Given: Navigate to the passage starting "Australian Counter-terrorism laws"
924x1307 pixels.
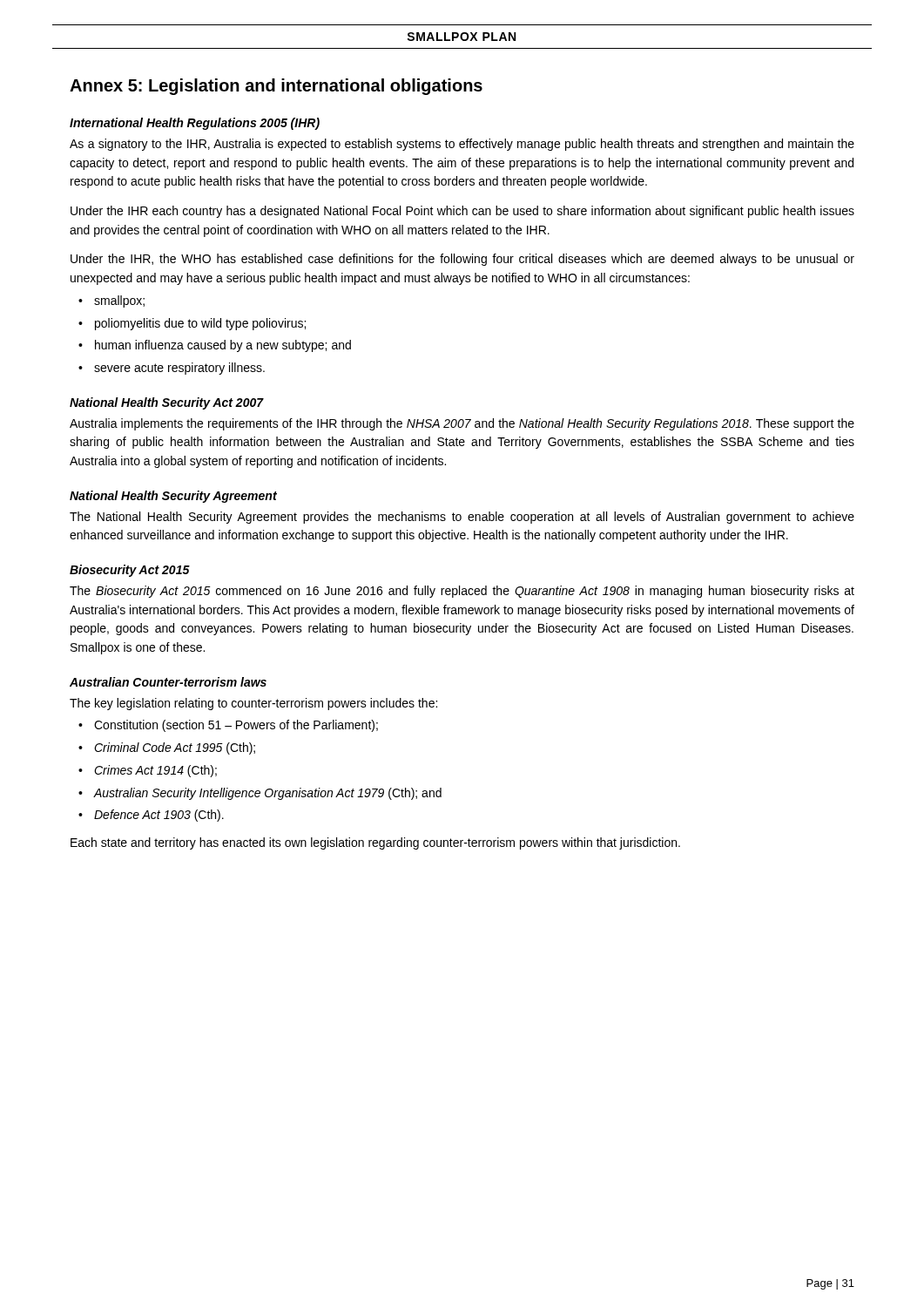Looking at the screenshot, I should 168,682.
